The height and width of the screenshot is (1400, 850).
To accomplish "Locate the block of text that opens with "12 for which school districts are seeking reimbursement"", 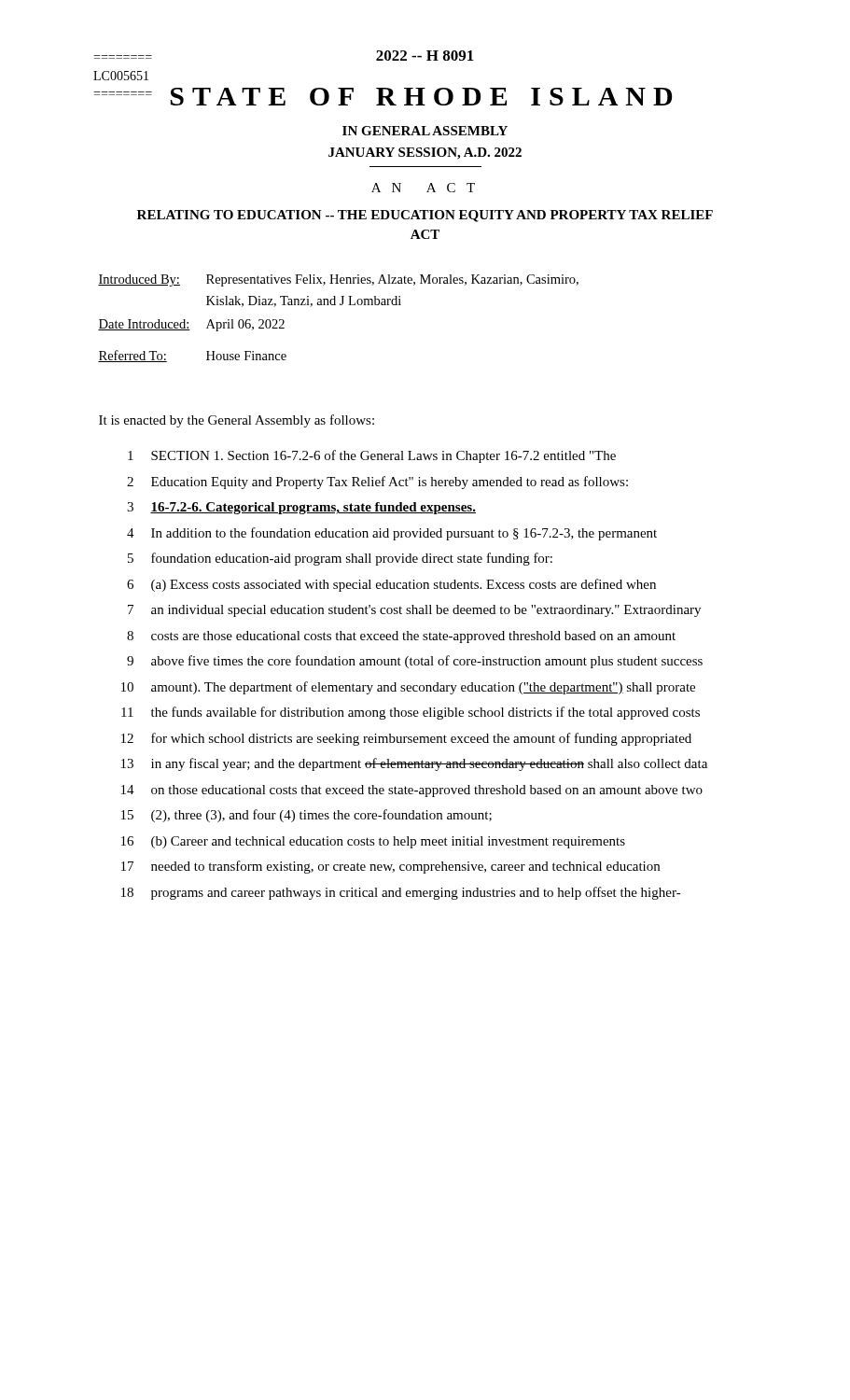I will (x=395, y=738).
